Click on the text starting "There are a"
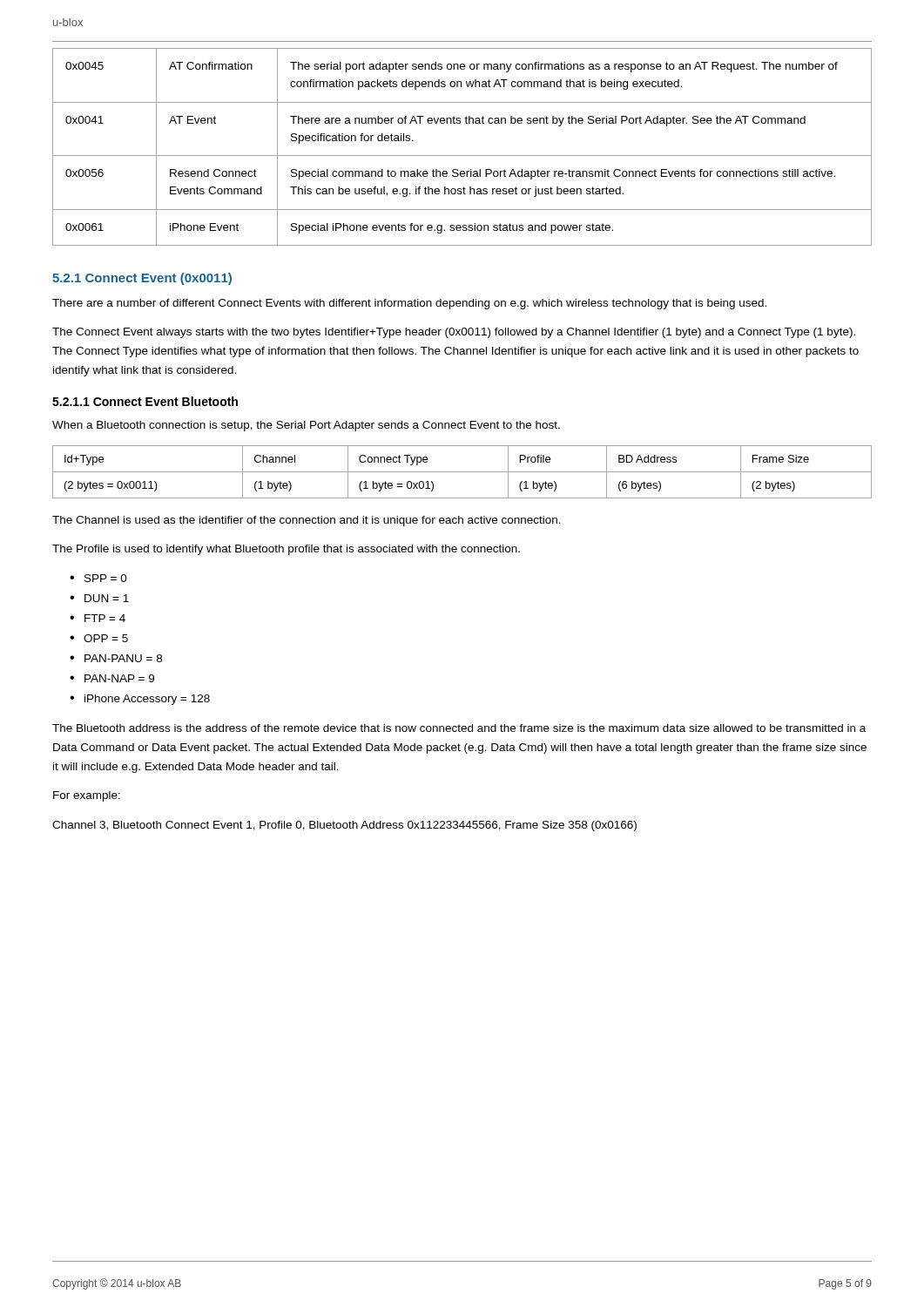 (x=410, y=303)
